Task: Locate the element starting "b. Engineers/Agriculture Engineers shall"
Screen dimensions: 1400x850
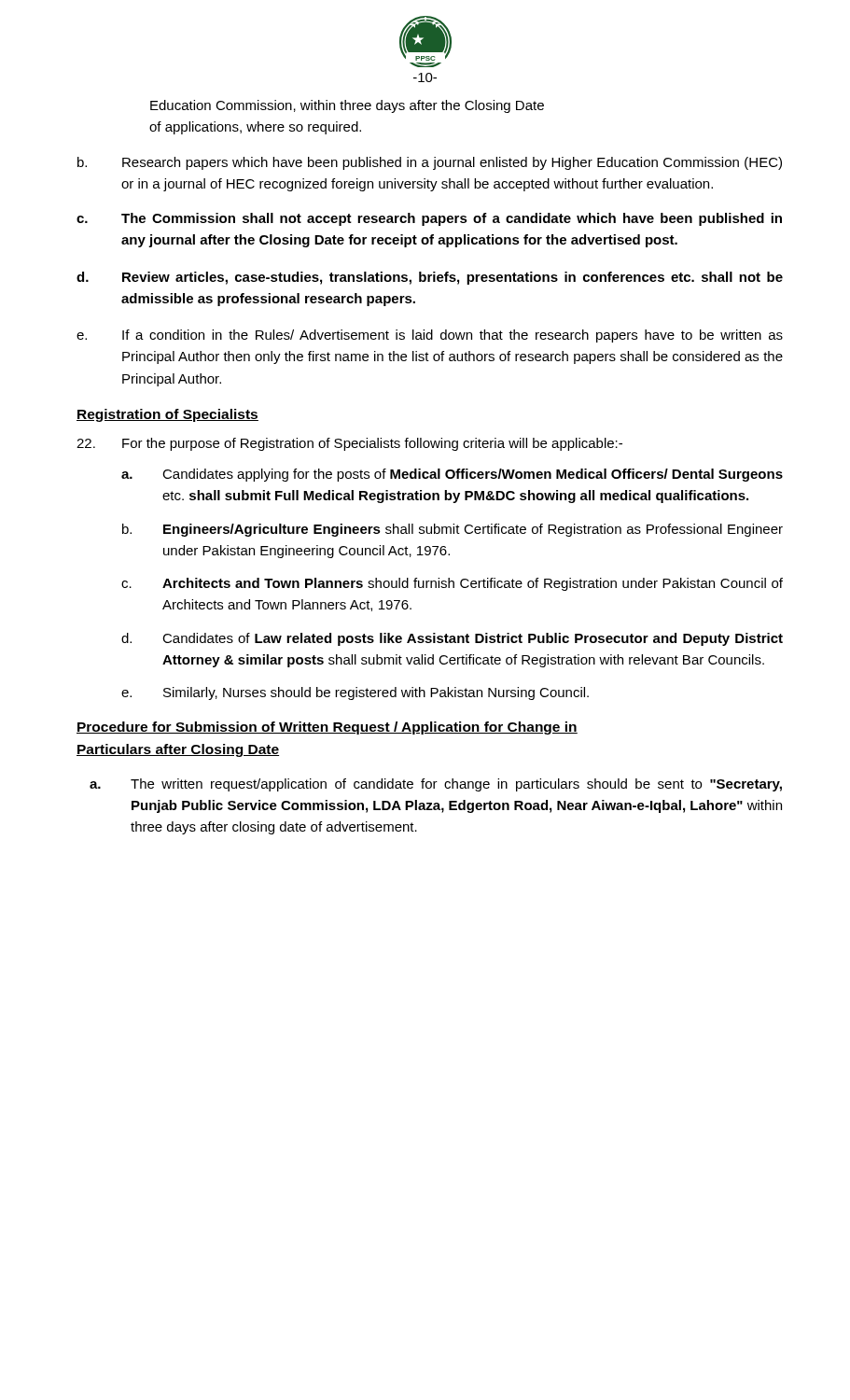Action: pos(452,539)
